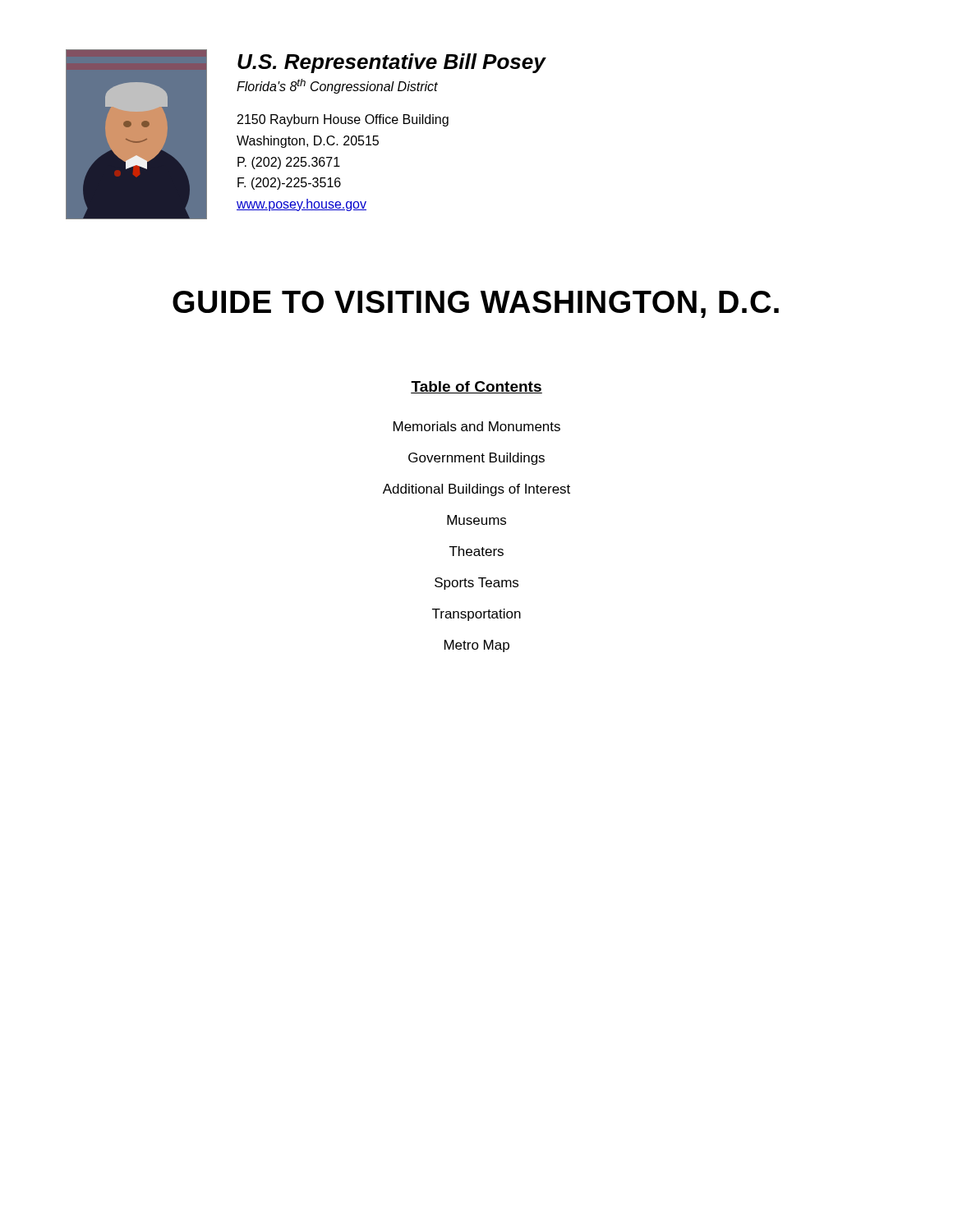This screenshot has width=953, height=1232.
Task: Locate the text "Florida's 8th Congressional District"
Action: pyautogui.click(x=337, y=85)
